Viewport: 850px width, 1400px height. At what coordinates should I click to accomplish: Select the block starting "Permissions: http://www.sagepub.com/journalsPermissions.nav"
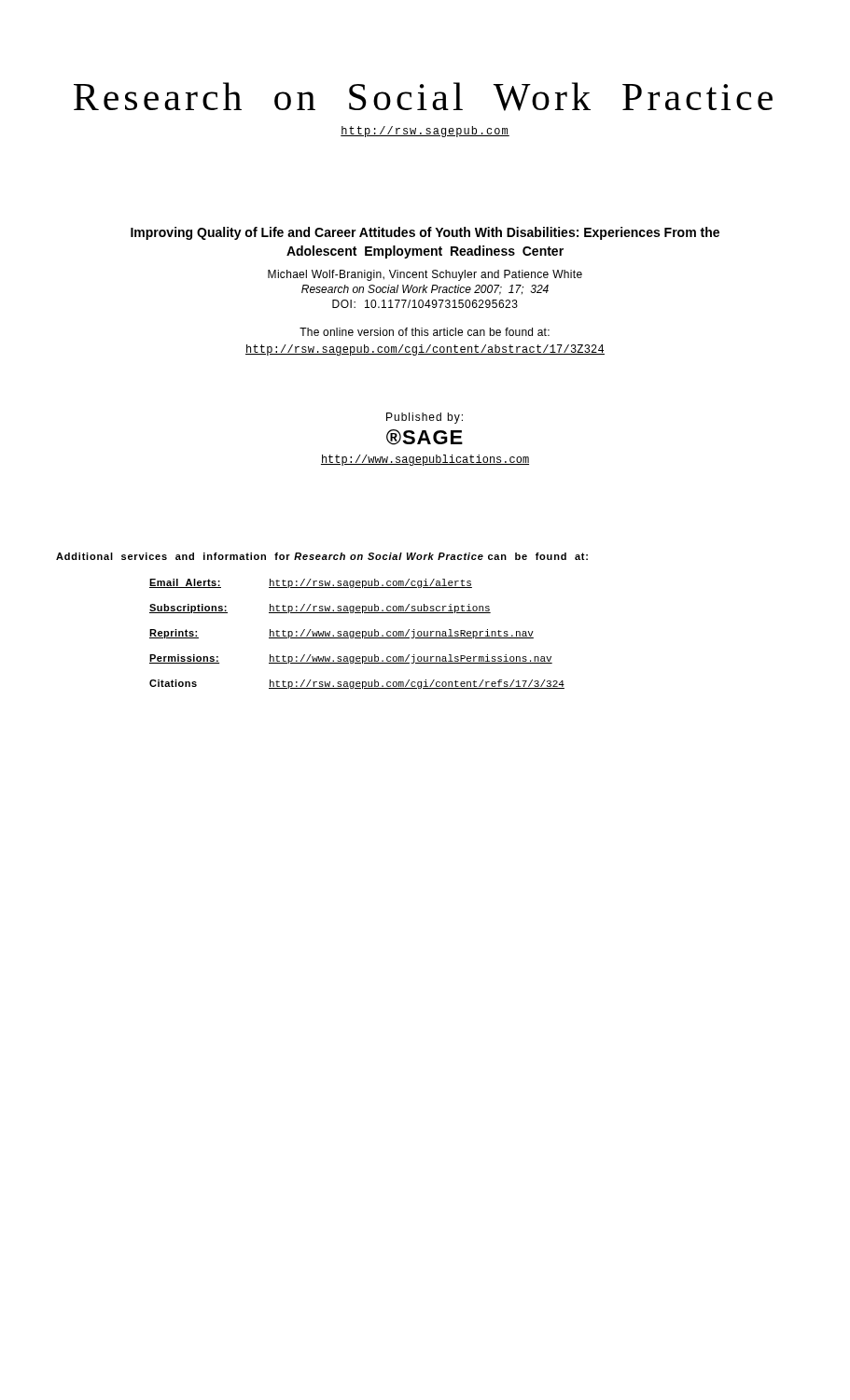tap(472, 658)
